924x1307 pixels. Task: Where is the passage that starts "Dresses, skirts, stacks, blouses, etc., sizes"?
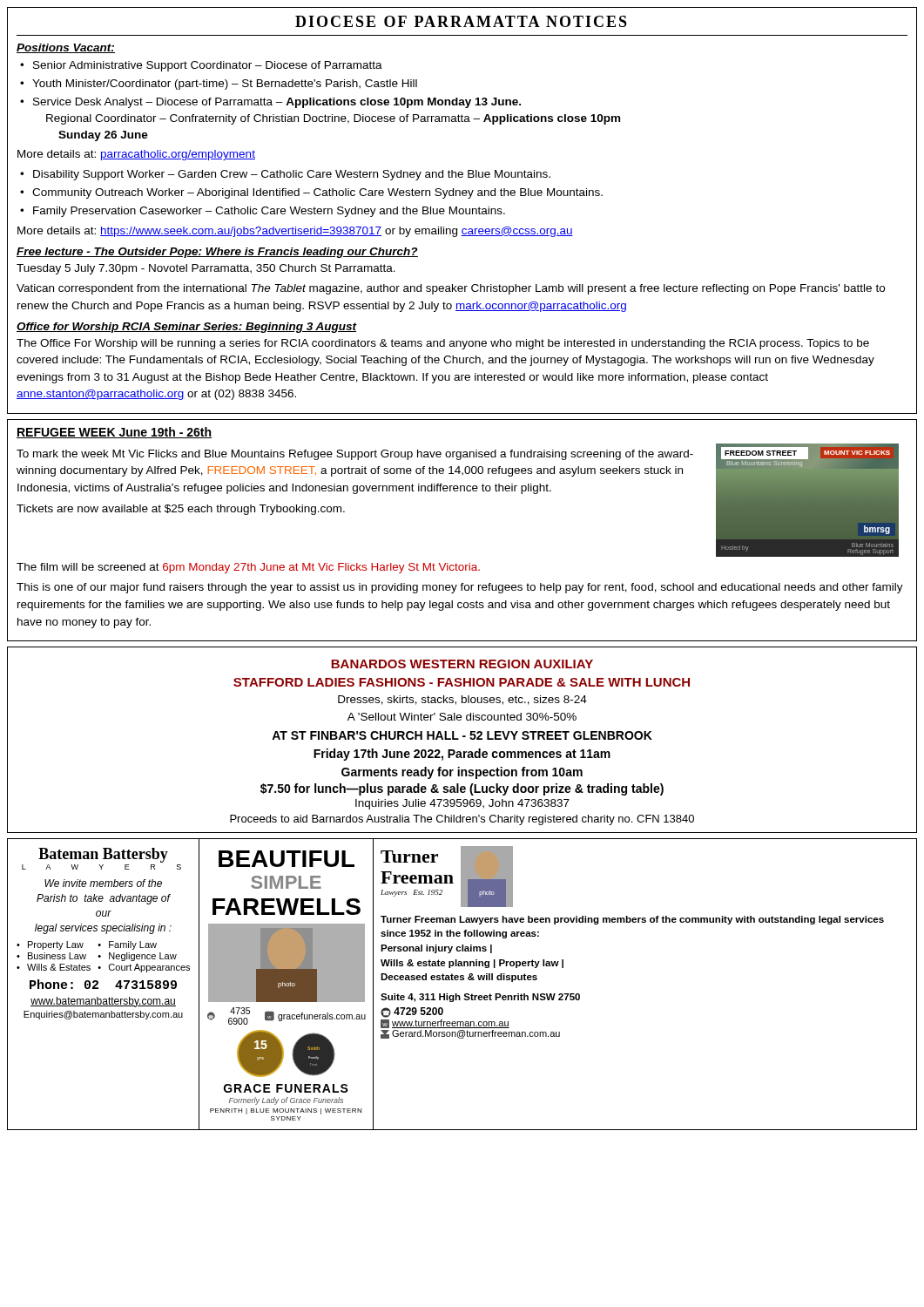462,708
